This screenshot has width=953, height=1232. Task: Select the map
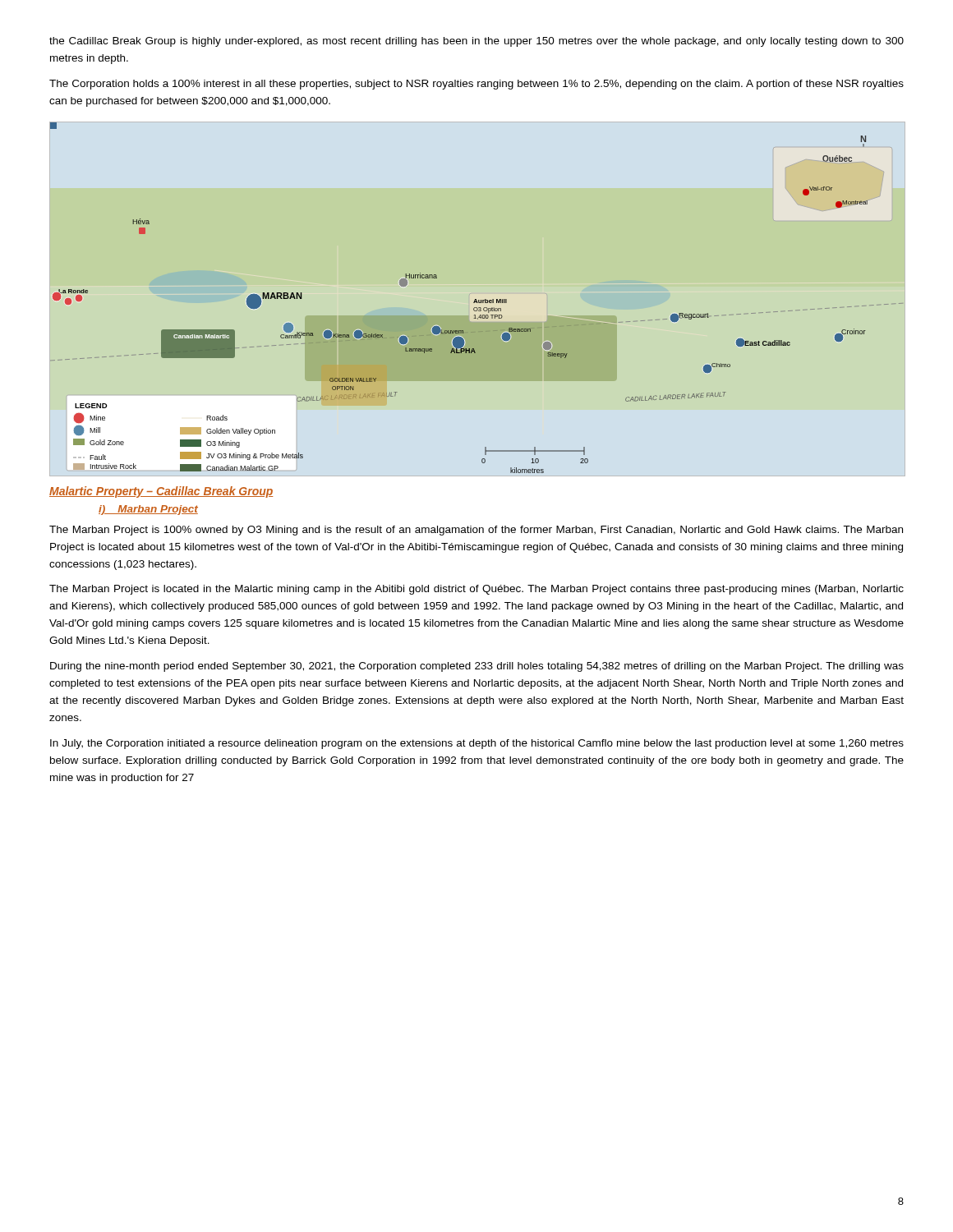(x=477, y=299)
